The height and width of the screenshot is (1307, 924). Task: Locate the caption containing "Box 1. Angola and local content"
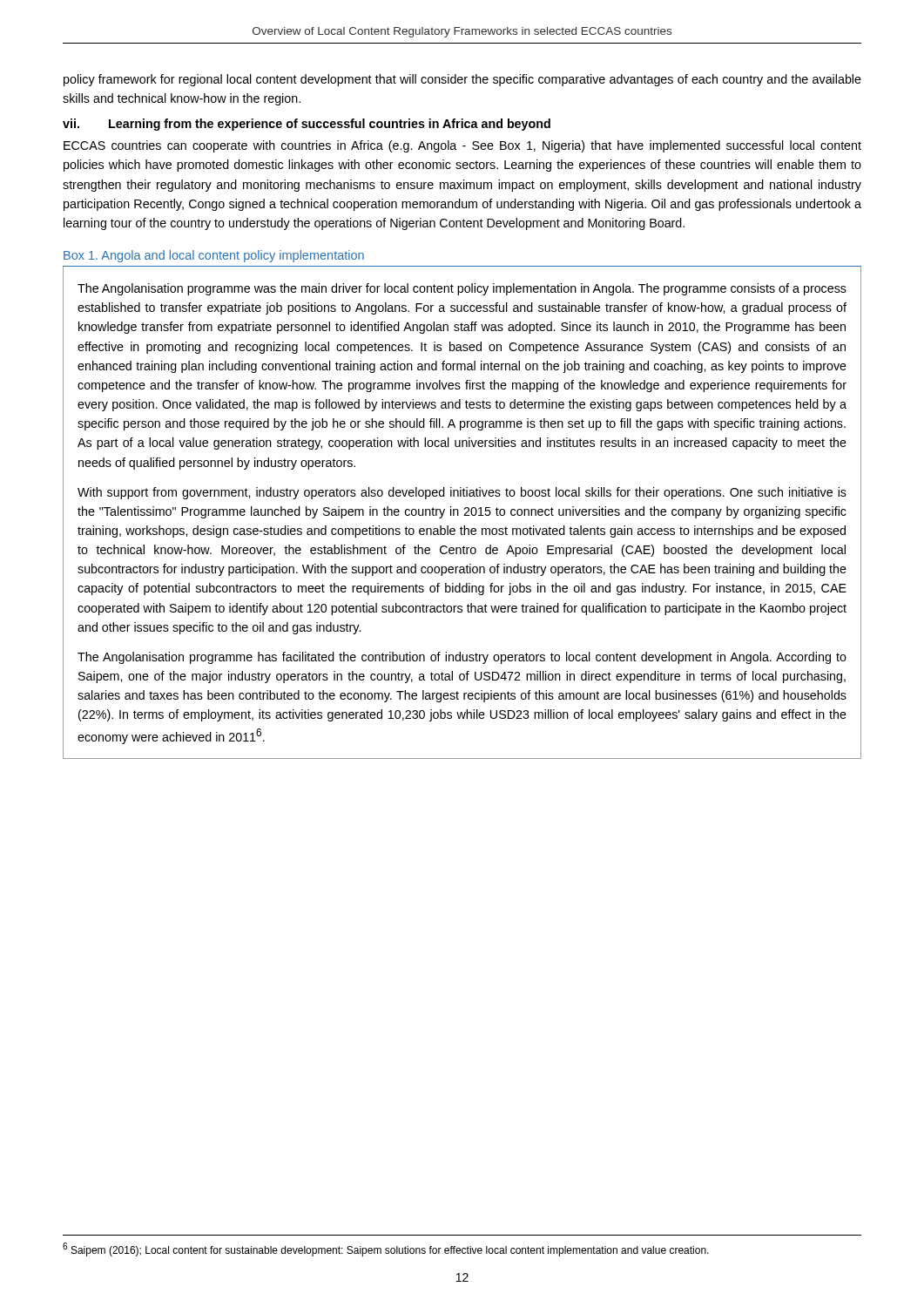point(214,255)
